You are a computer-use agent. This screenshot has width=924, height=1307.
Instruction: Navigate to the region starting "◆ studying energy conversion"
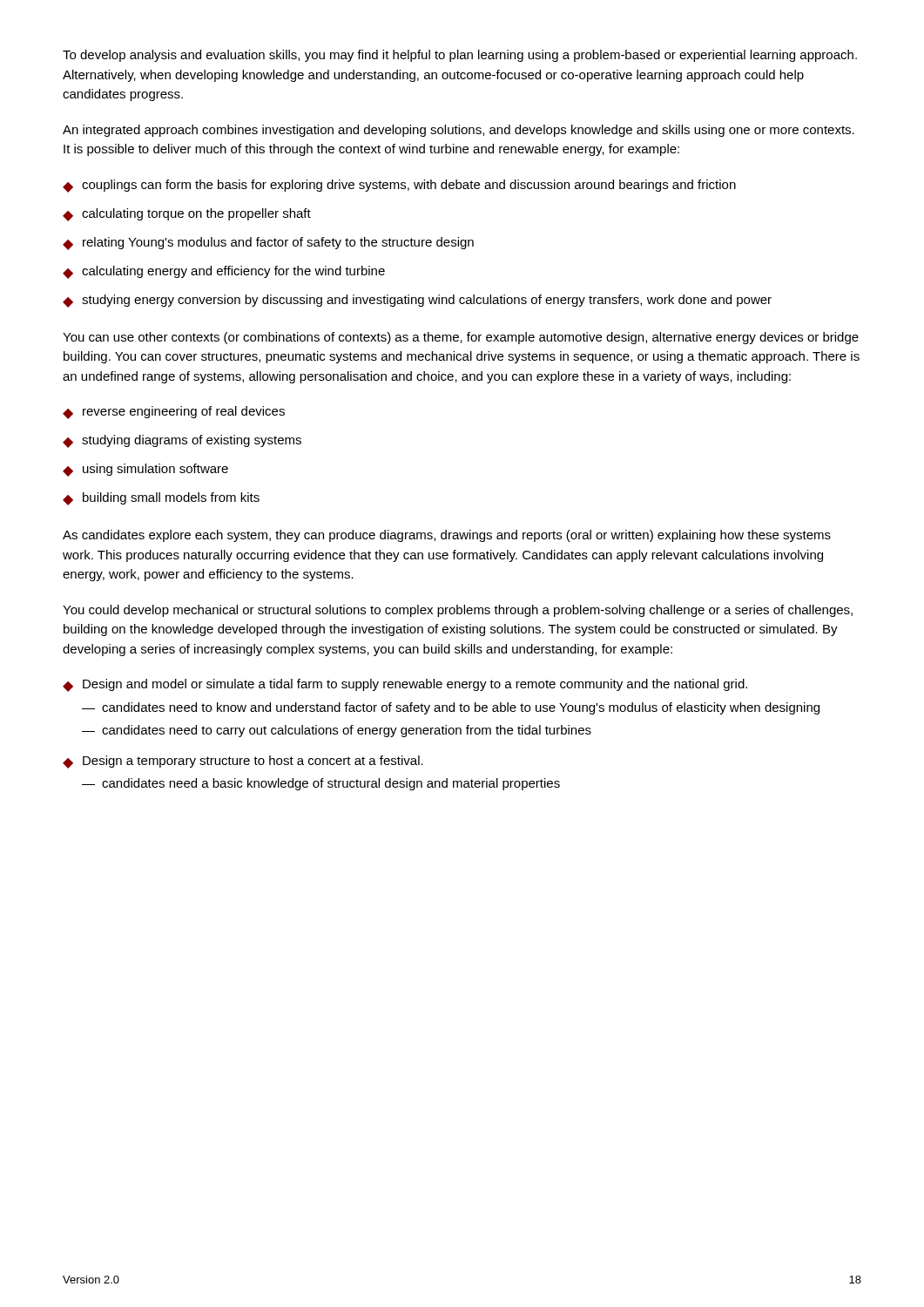[x=462, y=301]
